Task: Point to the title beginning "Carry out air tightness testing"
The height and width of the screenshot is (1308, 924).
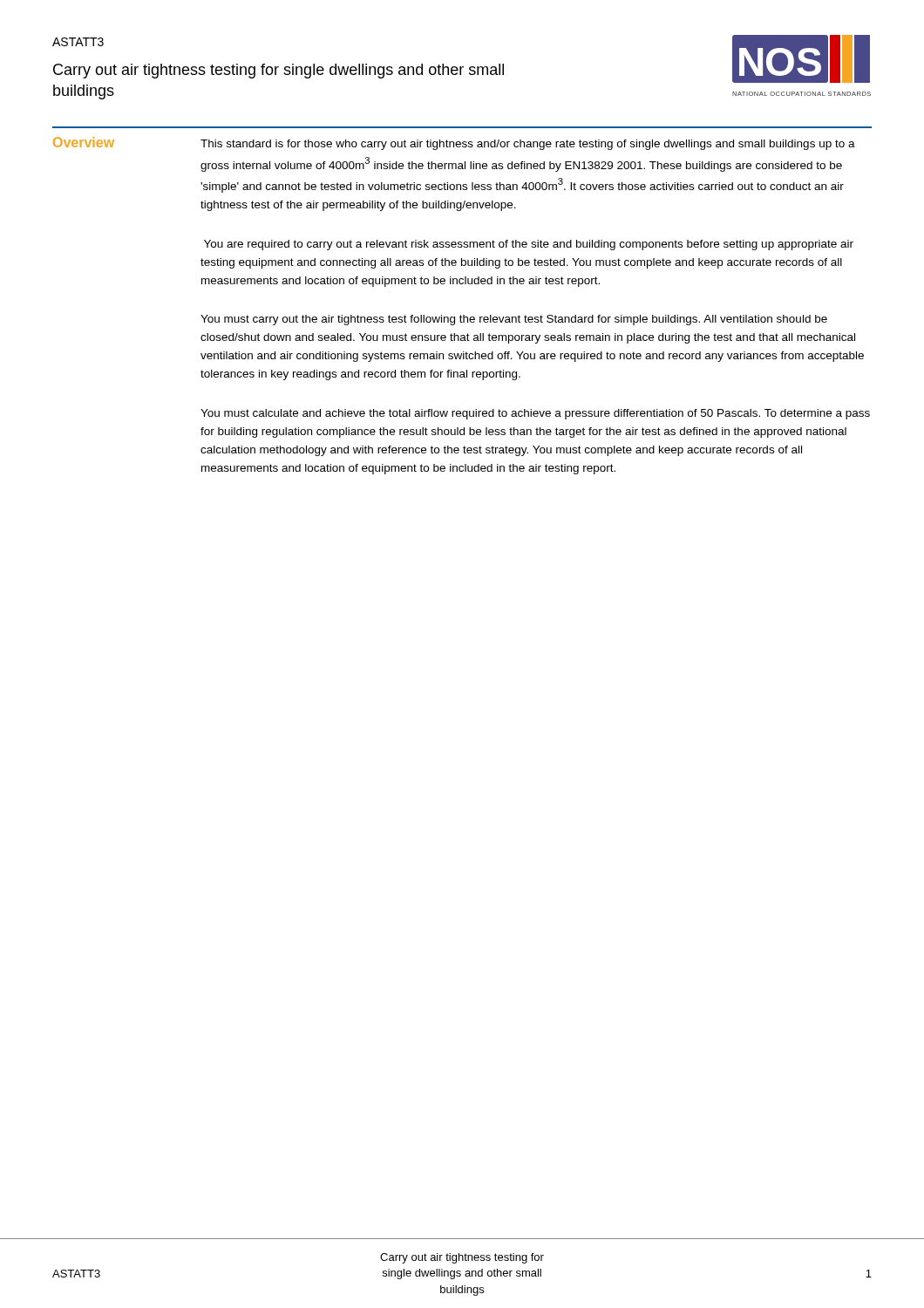Action: click(279, 80)
